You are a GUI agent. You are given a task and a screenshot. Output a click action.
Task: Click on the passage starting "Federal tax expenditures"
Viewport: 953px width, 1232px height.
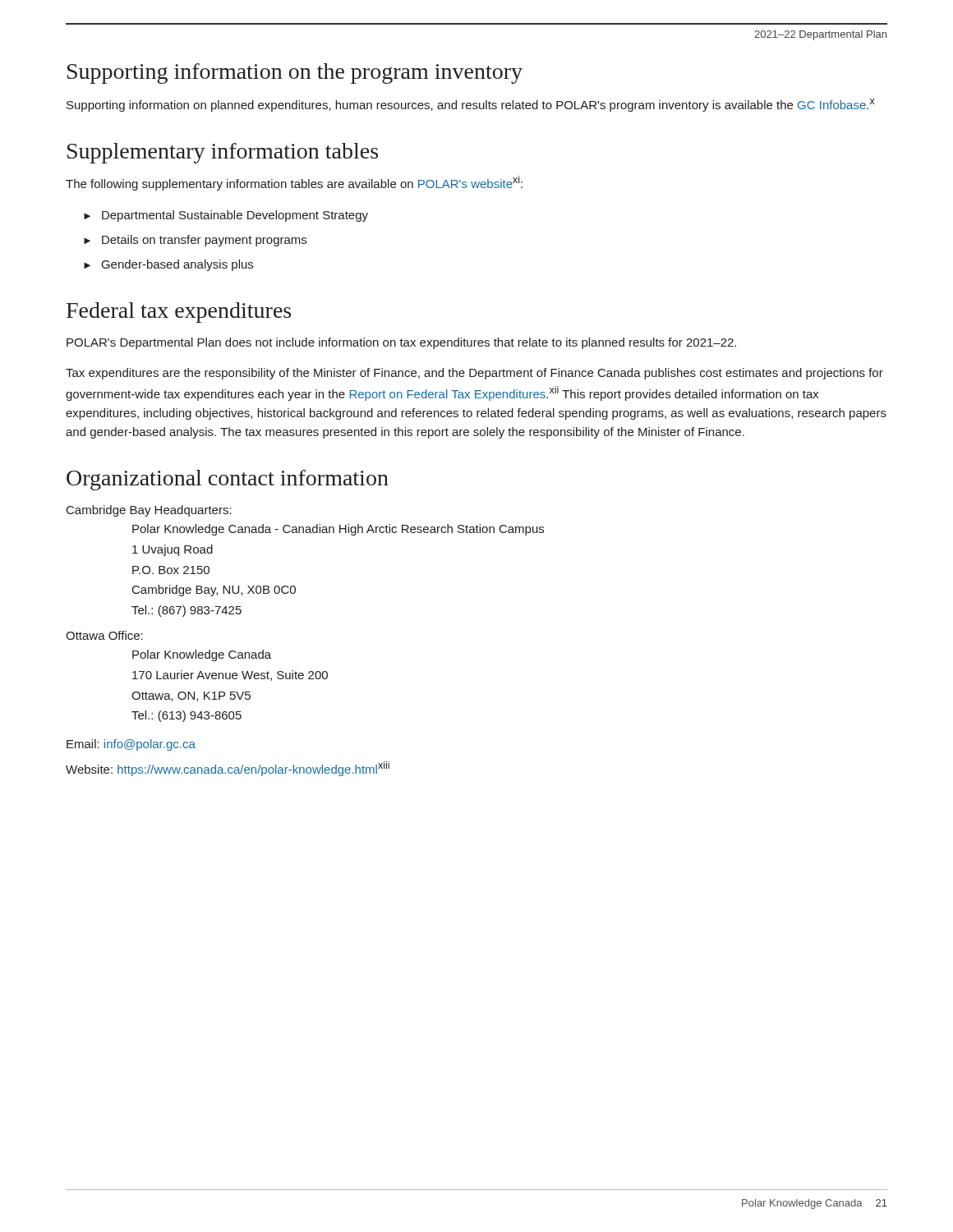(x=179, y=313)
